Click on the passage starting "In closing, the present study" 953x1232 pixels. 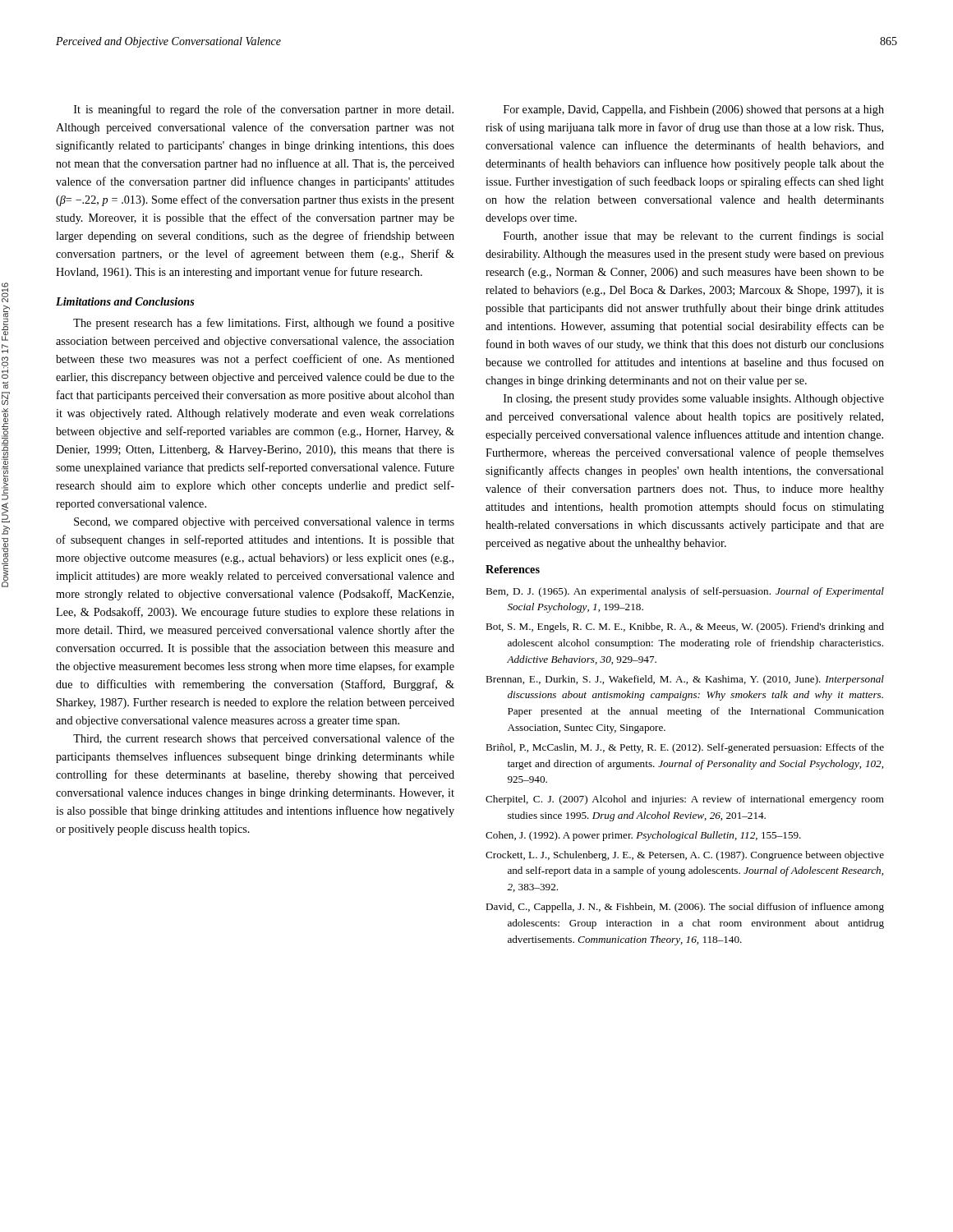[685, 470]
